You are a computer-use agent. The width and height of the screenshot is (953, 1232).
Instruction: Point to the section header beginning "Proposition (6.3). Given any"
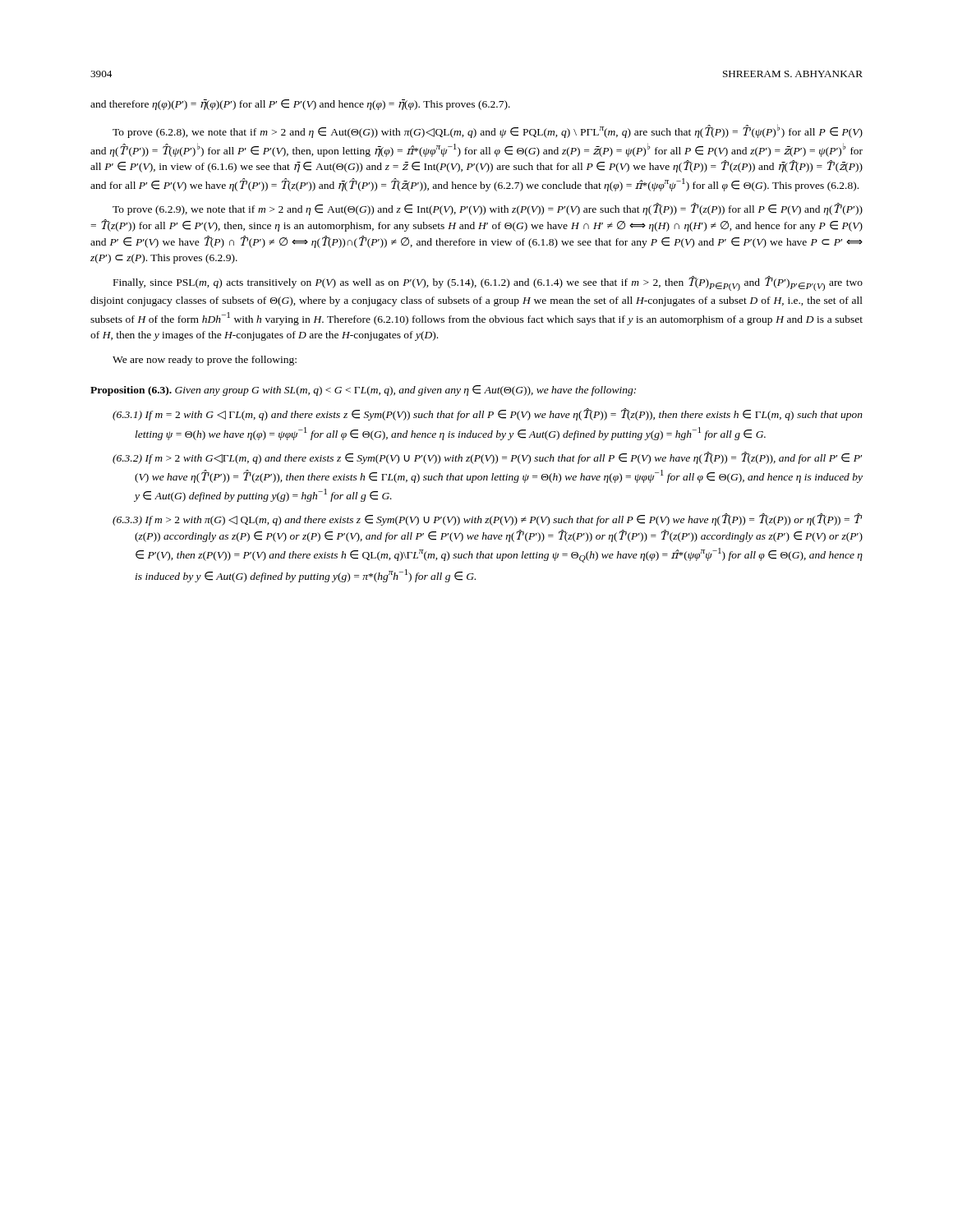pyautogui.click(x=476, y=390)
